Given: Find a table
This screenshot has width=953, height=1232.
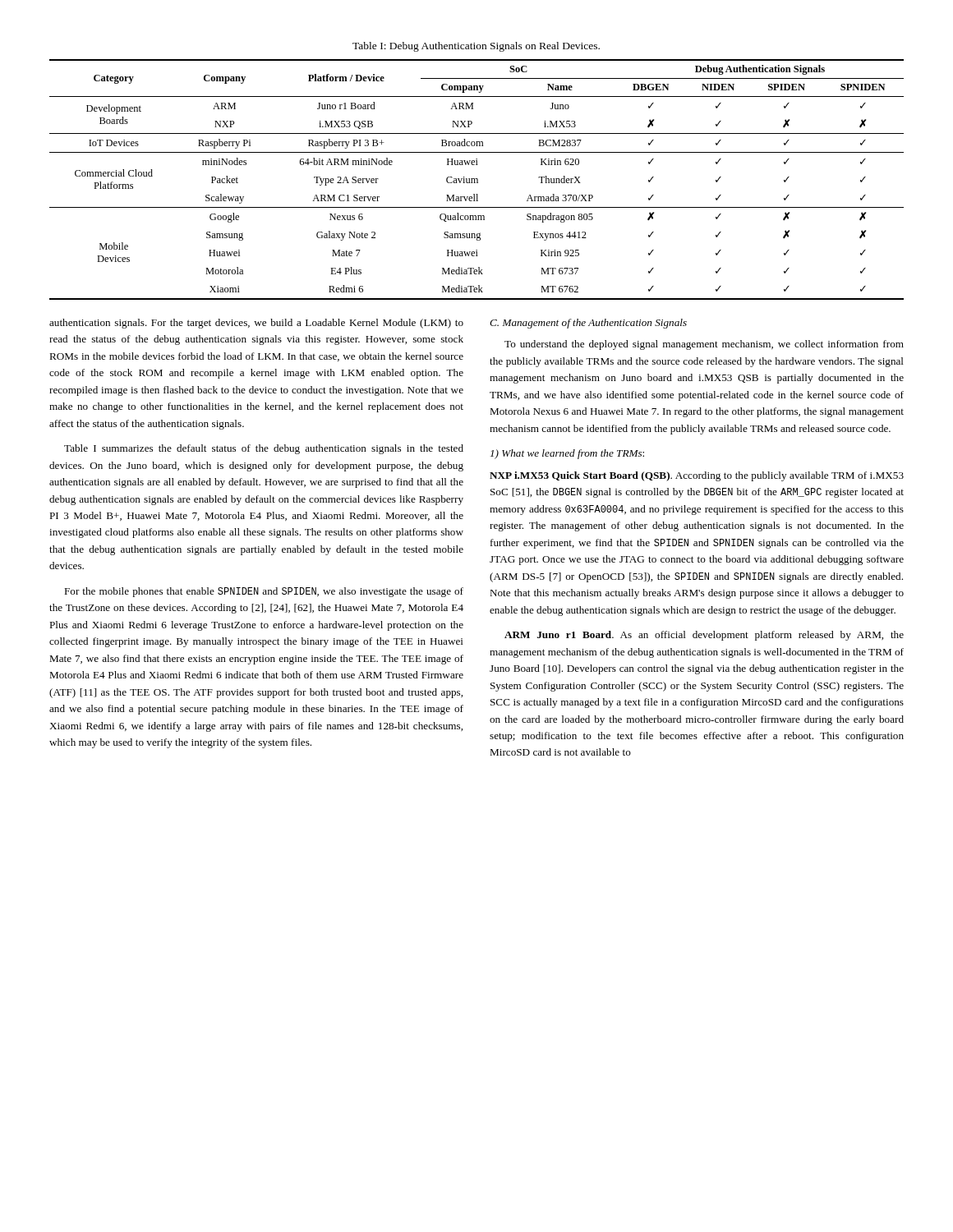Looking at the screenshot, I should [476, 179].
